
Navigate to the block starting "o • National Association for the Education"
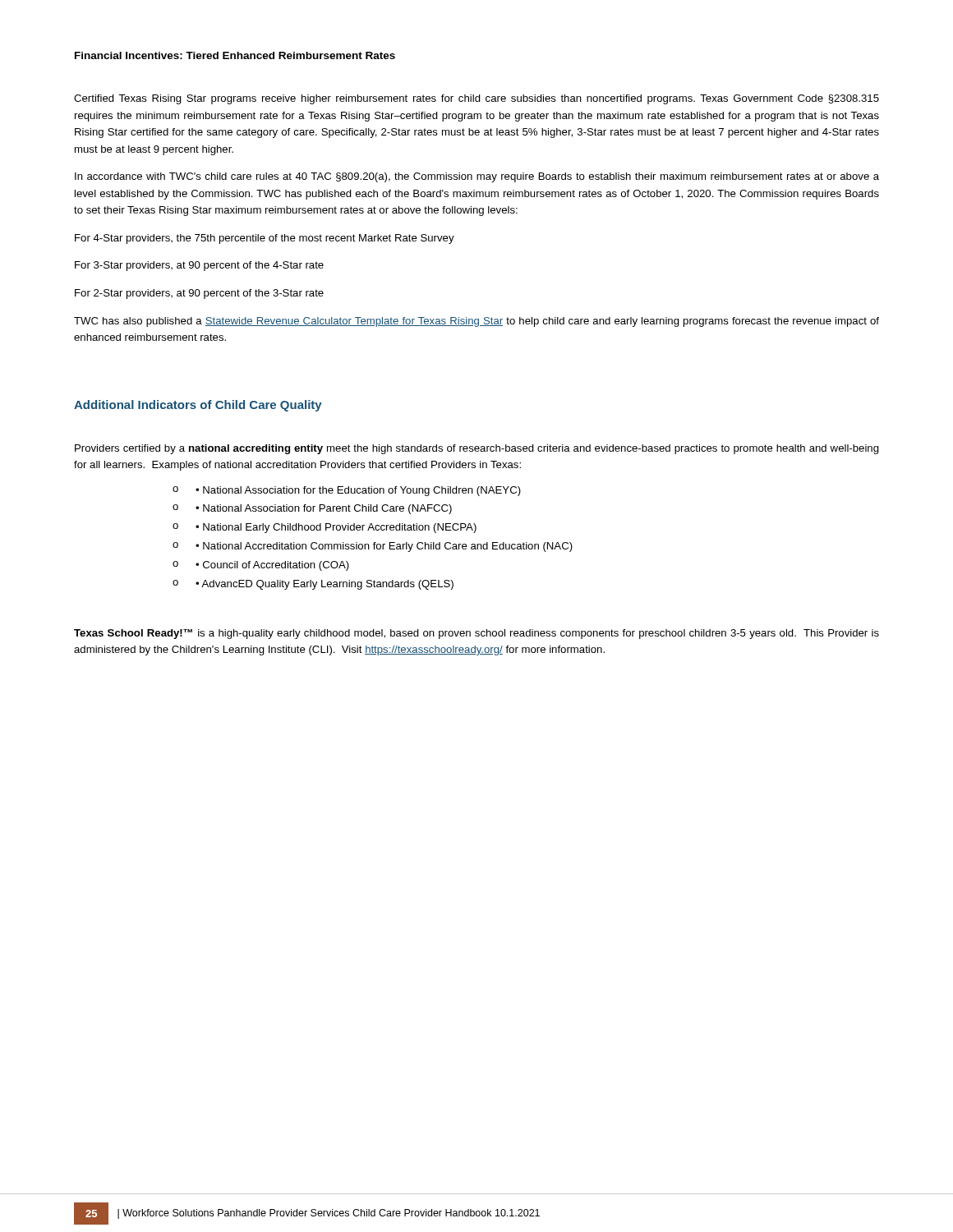click(347, 490)
